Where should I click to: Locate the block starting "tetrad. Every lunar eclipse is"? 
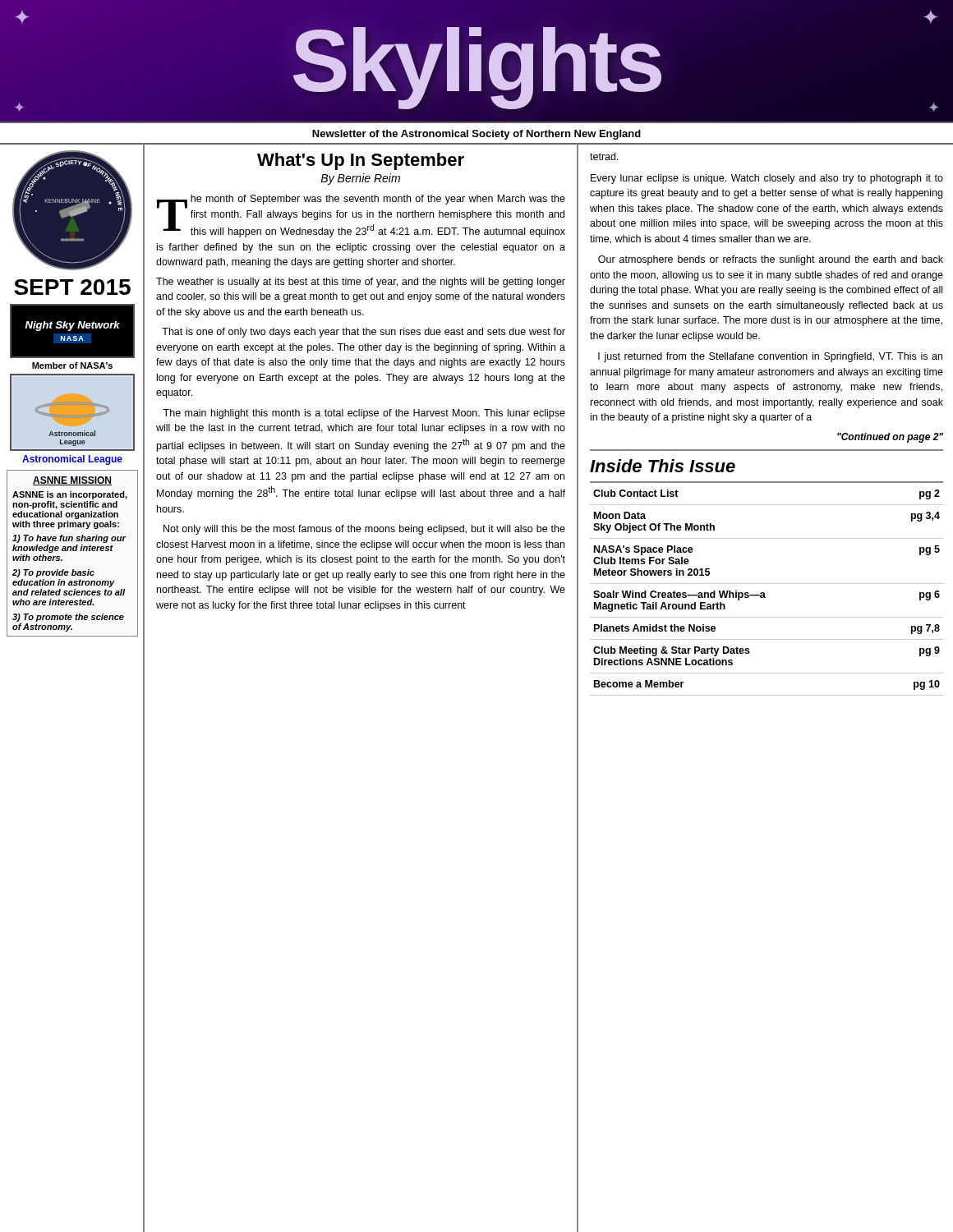point(767,287)
